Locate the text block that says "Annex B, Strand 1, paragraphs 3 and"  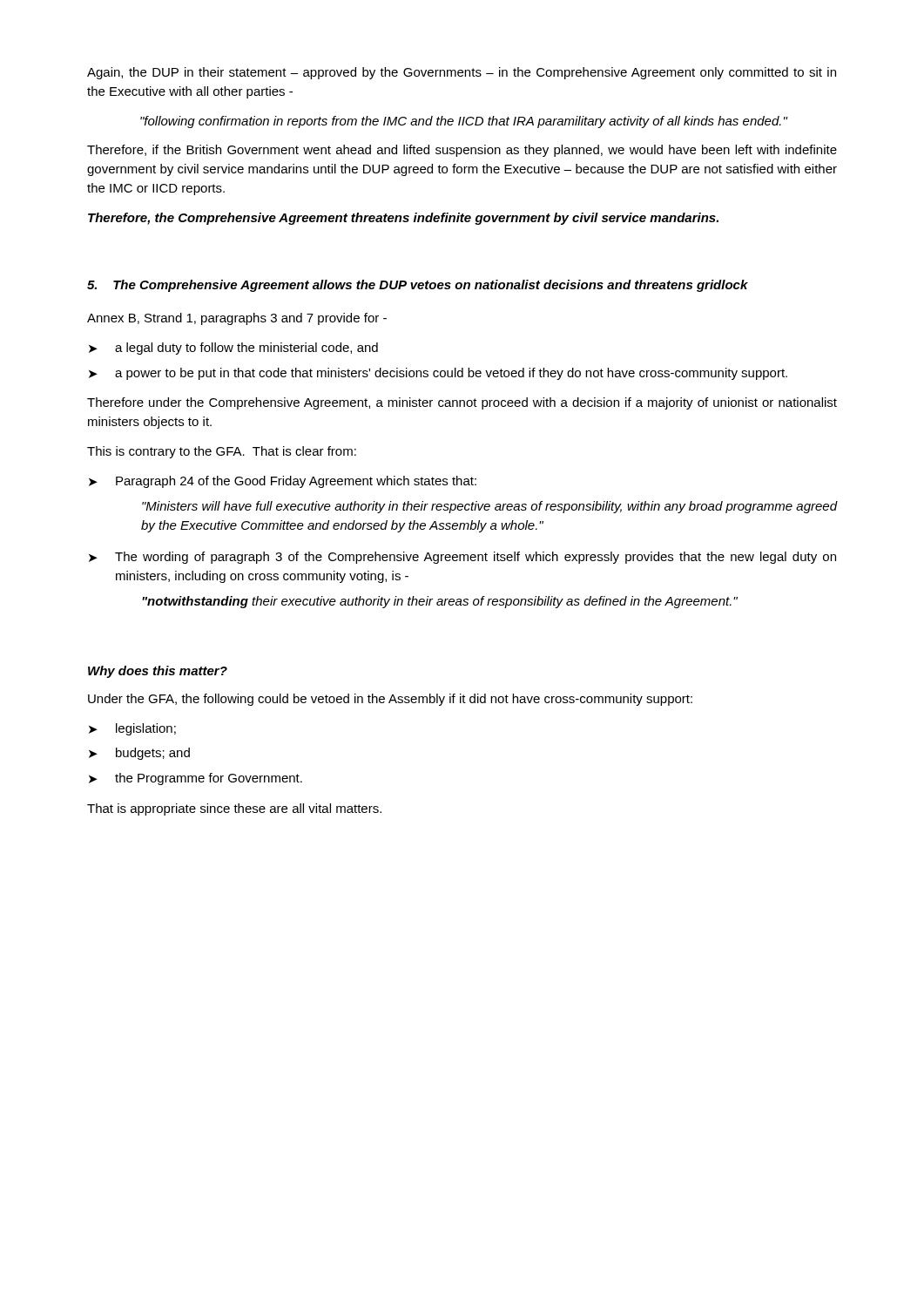(x=237, y=319)
